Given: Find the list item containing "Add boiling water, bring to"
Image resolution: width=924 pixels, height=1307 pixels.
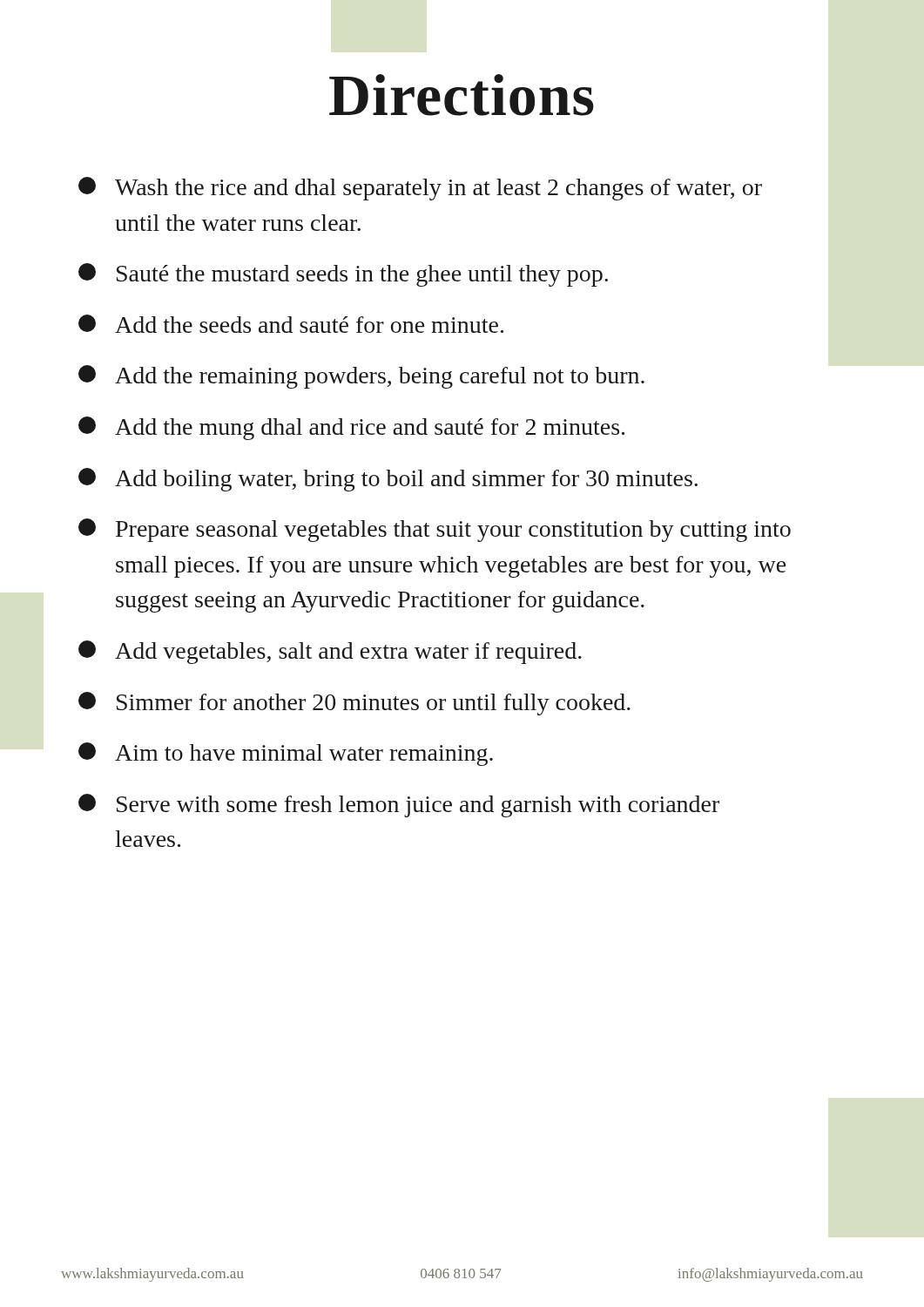Looking at the screenshot, I should pos(435,478).
